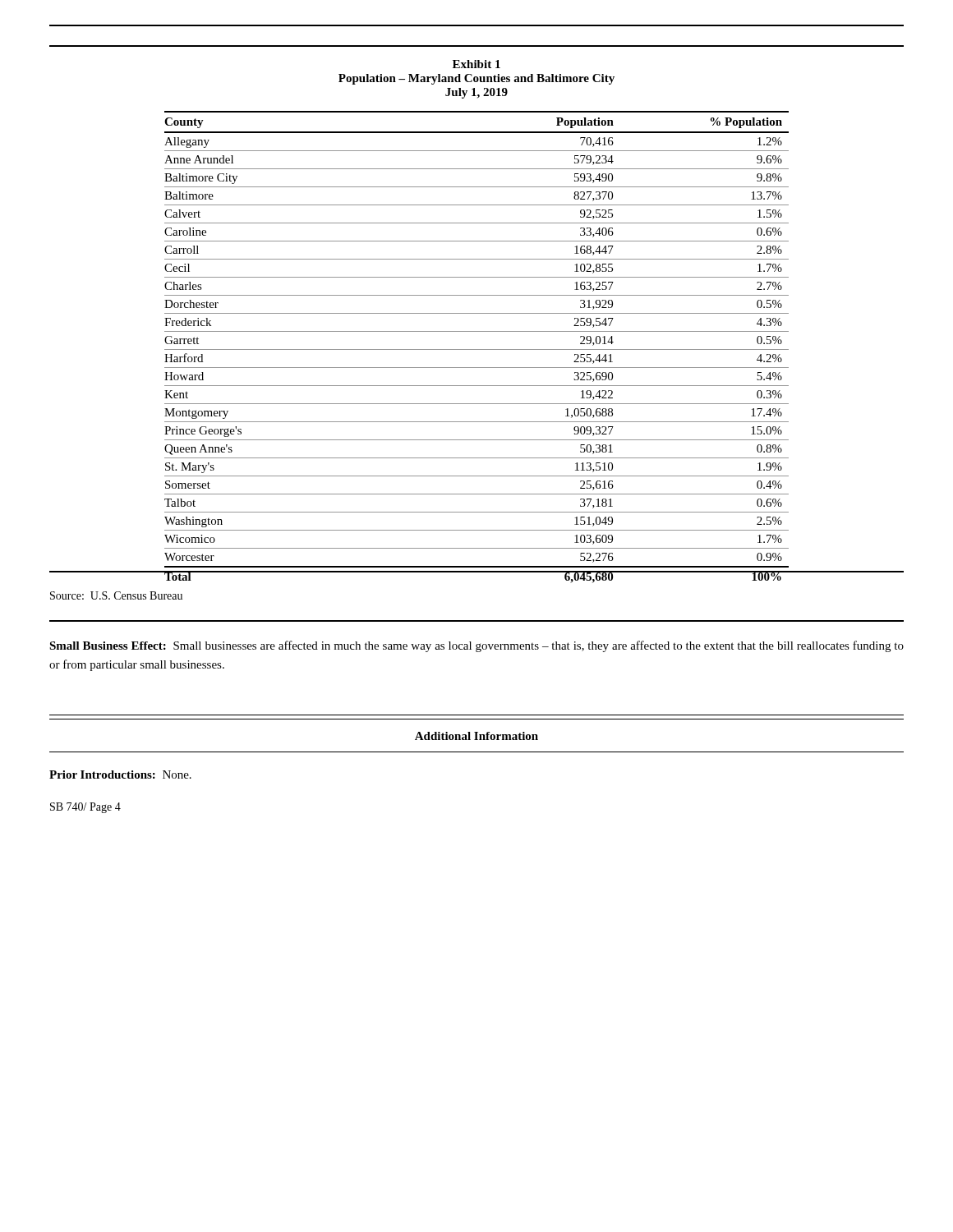
Task: Locate the block starting "Additional Information"
Action: point(476,736)
